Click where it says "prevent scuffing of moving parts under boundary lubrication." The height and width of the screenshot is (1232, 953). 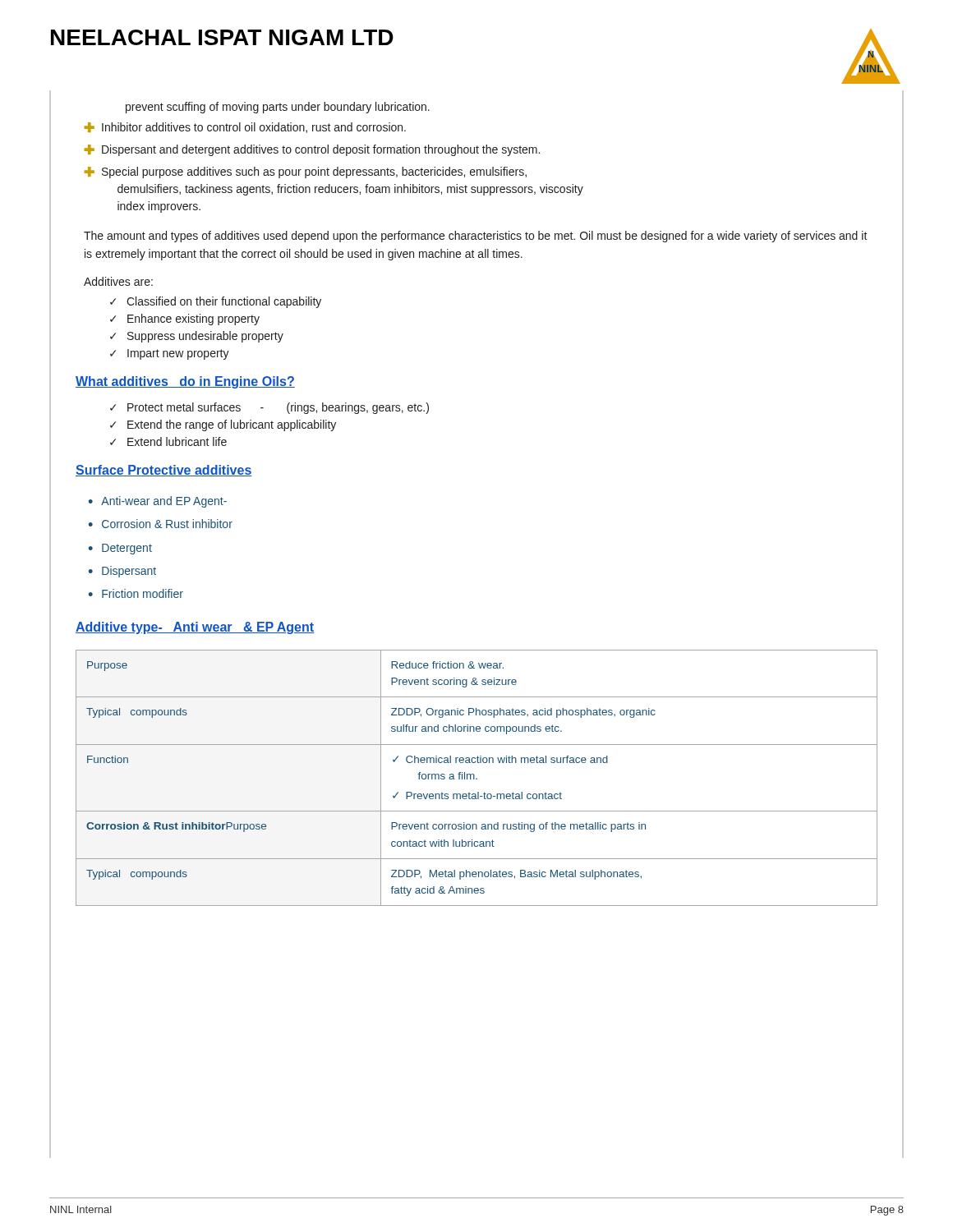278,107
